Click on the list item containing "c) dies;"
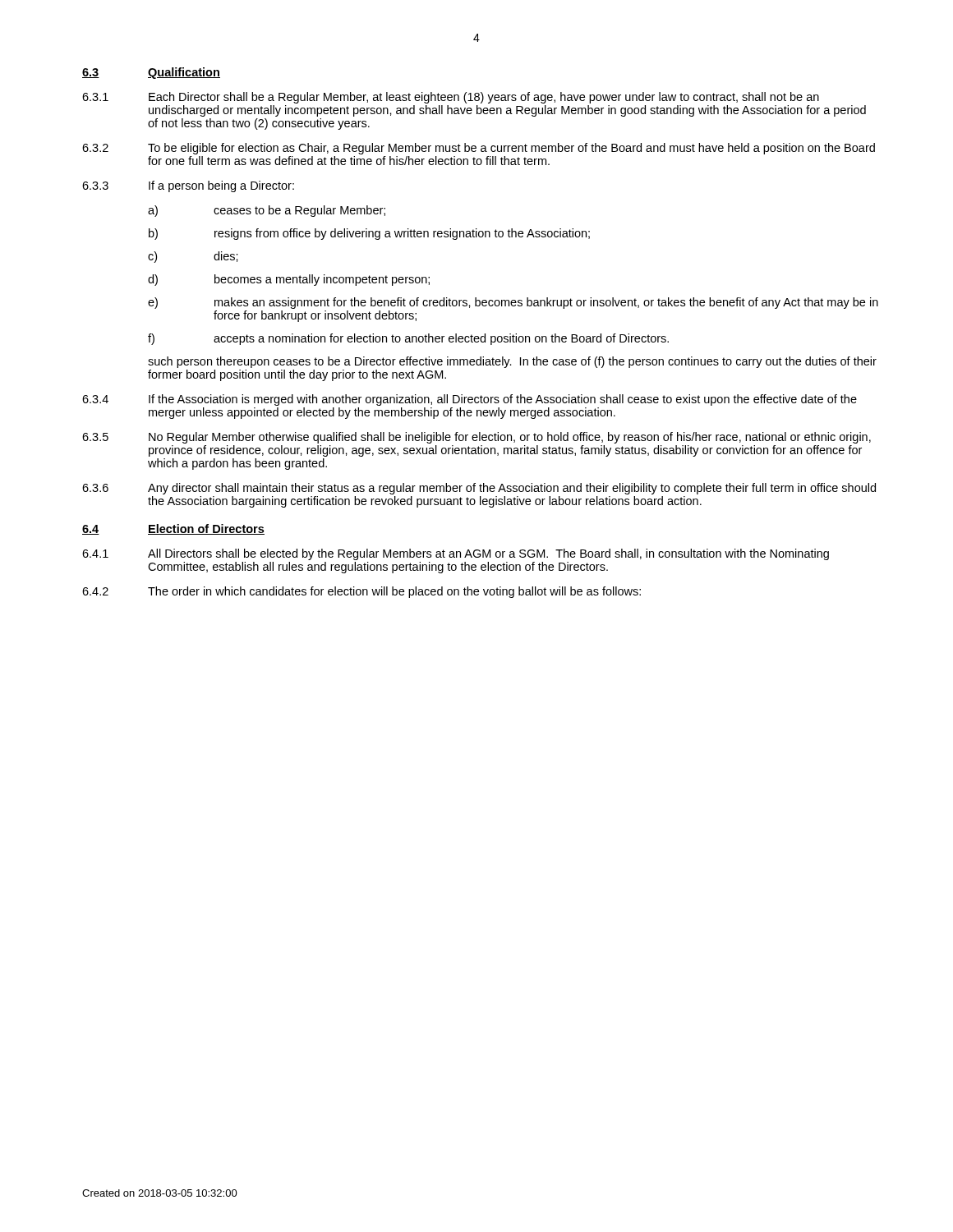The height and width of the screenshot is (1232, 953). (152, 256)
